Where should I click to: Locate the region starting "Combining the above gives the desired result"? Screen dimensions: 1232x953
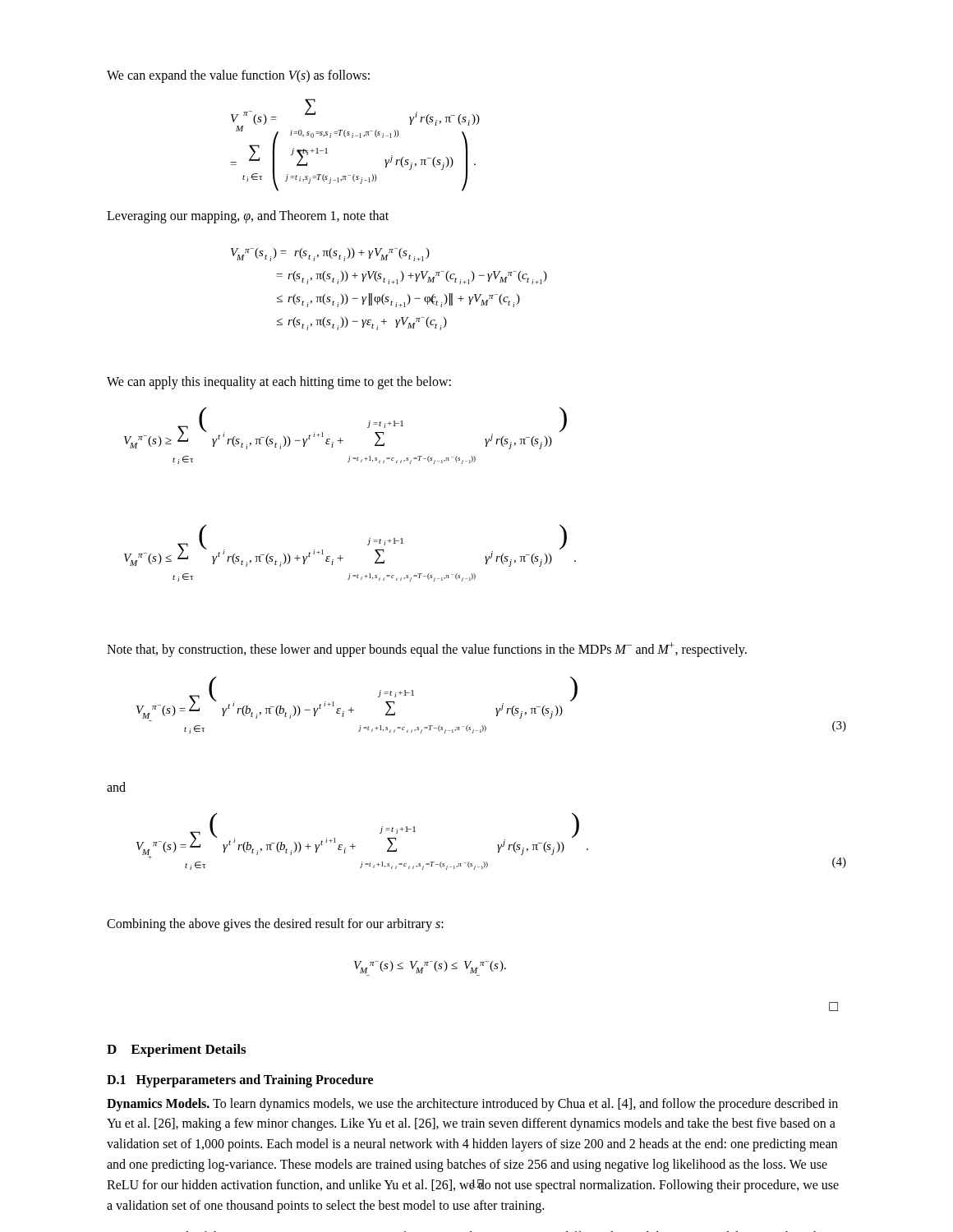275,924
